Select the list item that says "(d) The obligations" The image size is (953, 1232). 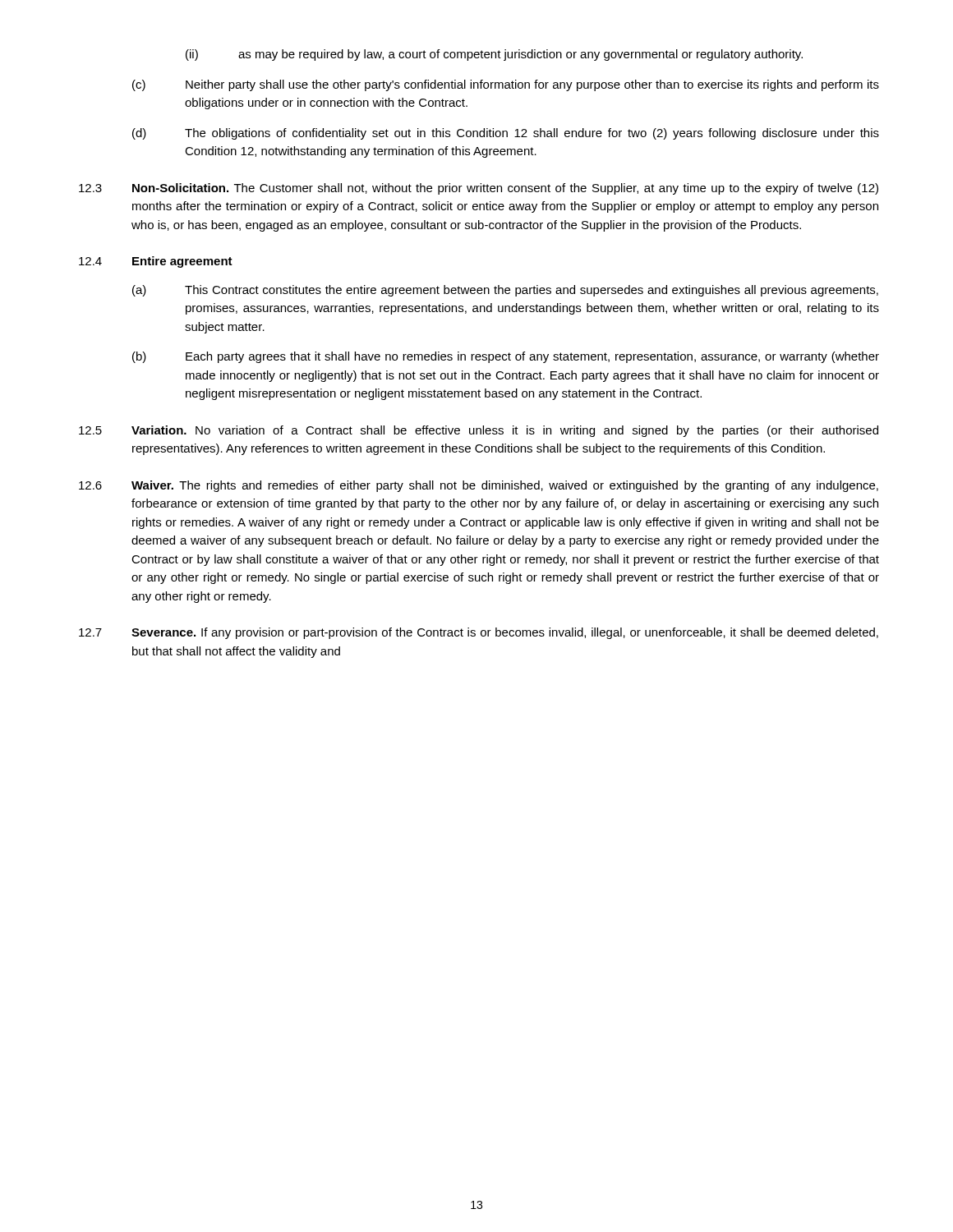tap(505, 142)
